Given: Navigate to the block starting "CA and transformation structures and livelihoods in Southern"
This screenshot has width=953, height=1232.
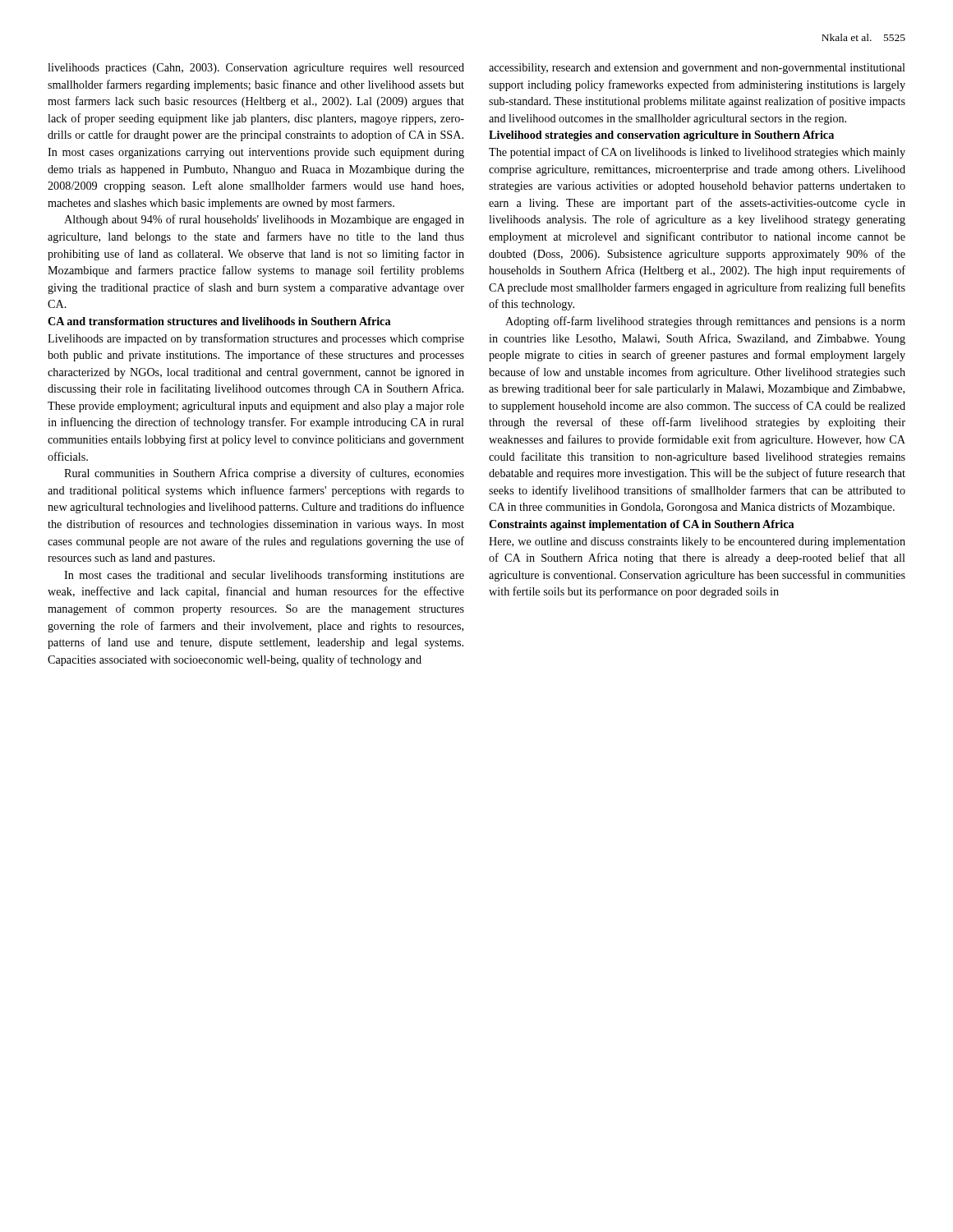Looking at the screenshot, I should tap(256, 321).
